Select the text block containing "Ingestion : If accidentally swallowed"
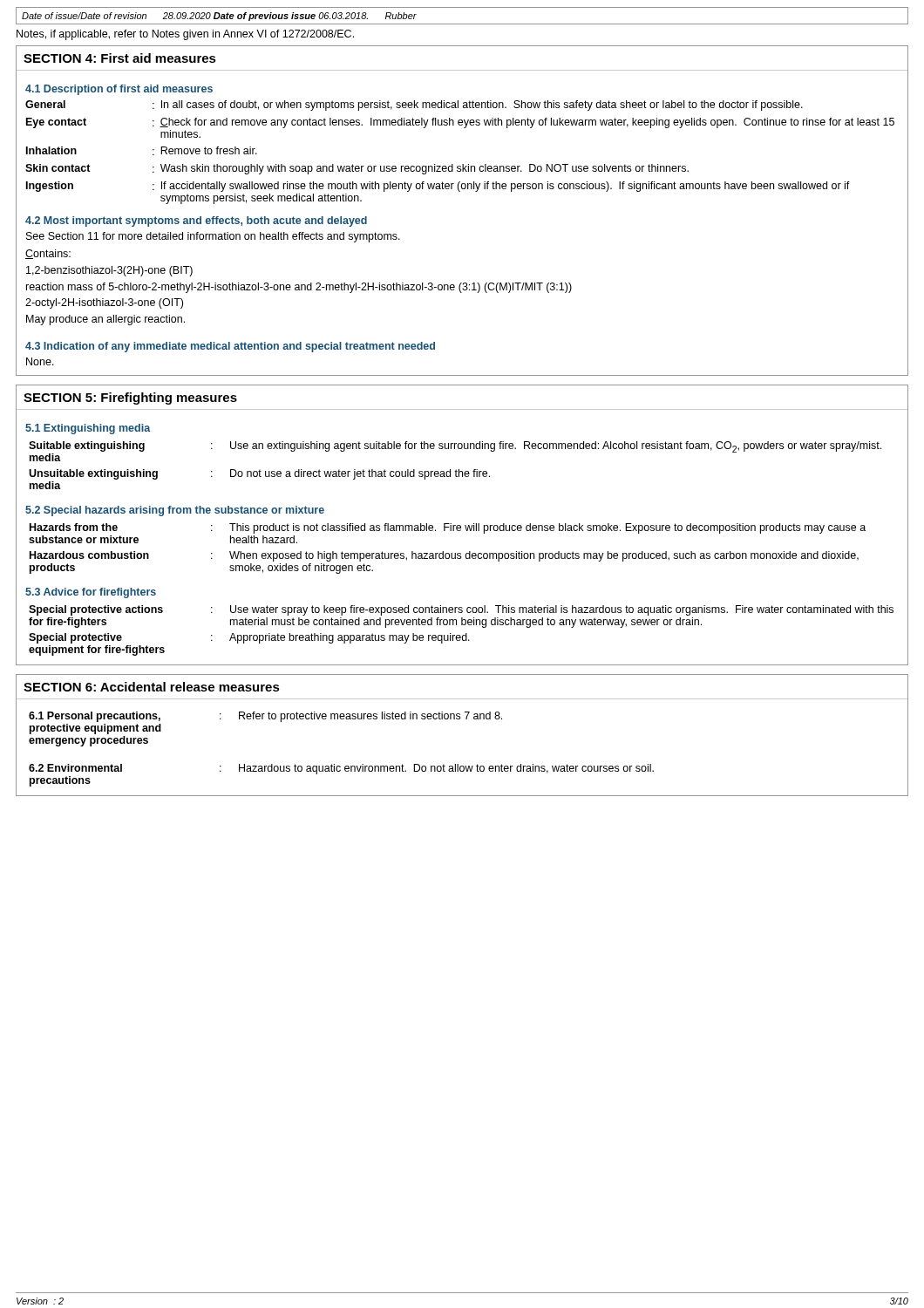This screenshot has height=1308, width=924. coord(462,192)
